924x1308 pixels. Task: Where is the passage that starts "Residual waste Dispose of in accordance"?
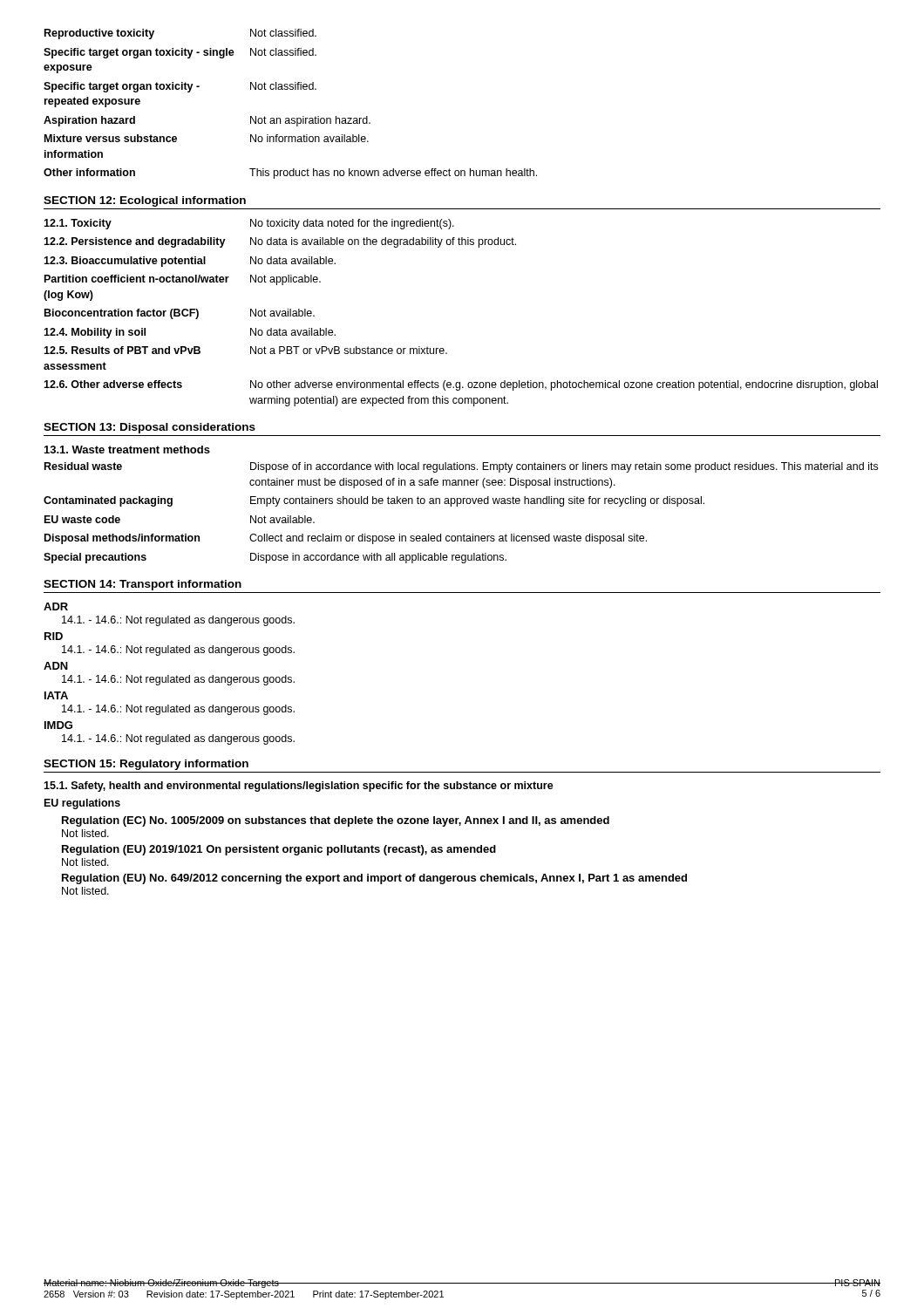[462, 475]
